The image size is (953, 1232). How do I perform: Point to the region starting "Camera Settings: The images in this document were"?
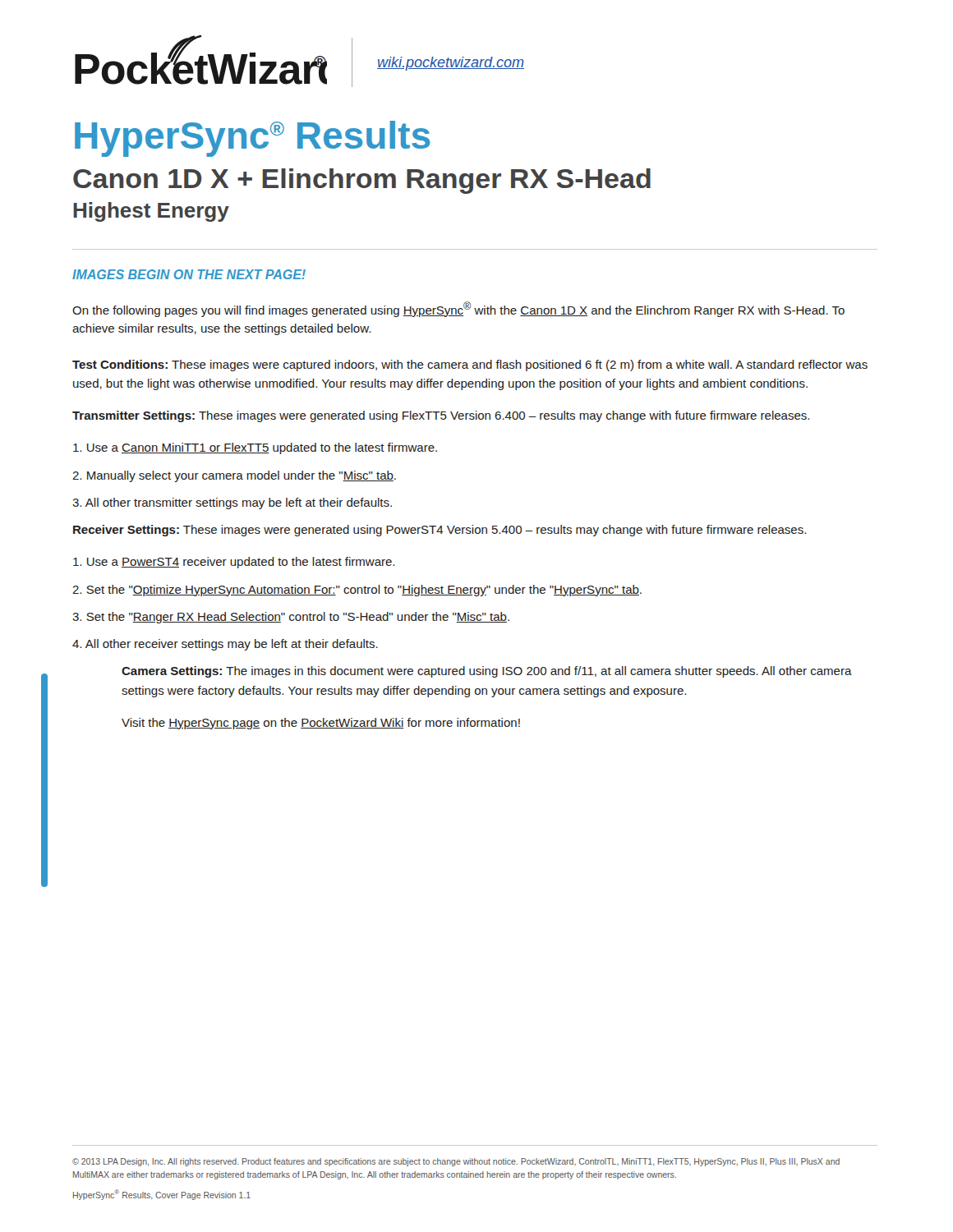(500, 681)
